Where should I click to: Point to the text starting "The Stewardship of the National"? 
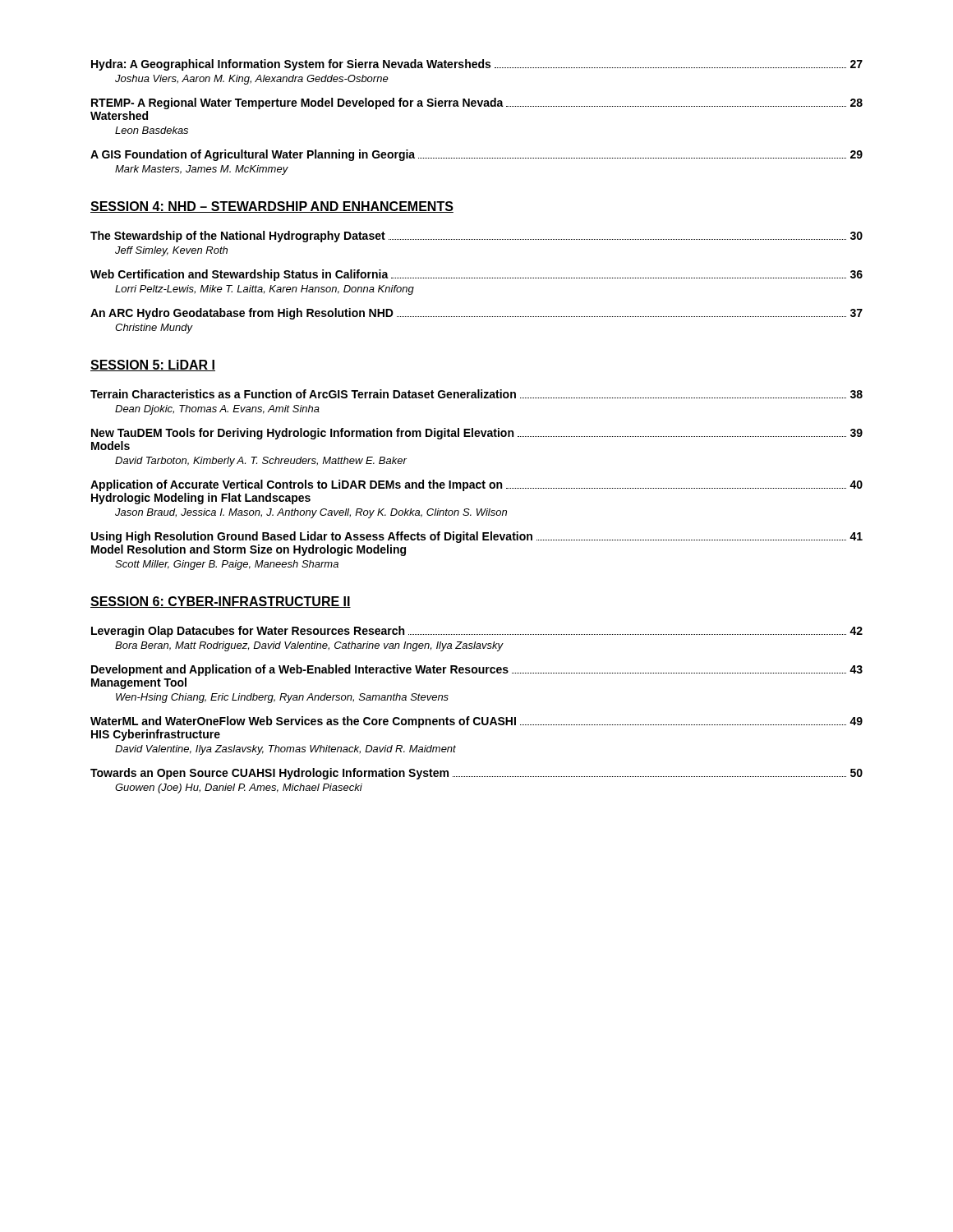[x=476, y=243]
